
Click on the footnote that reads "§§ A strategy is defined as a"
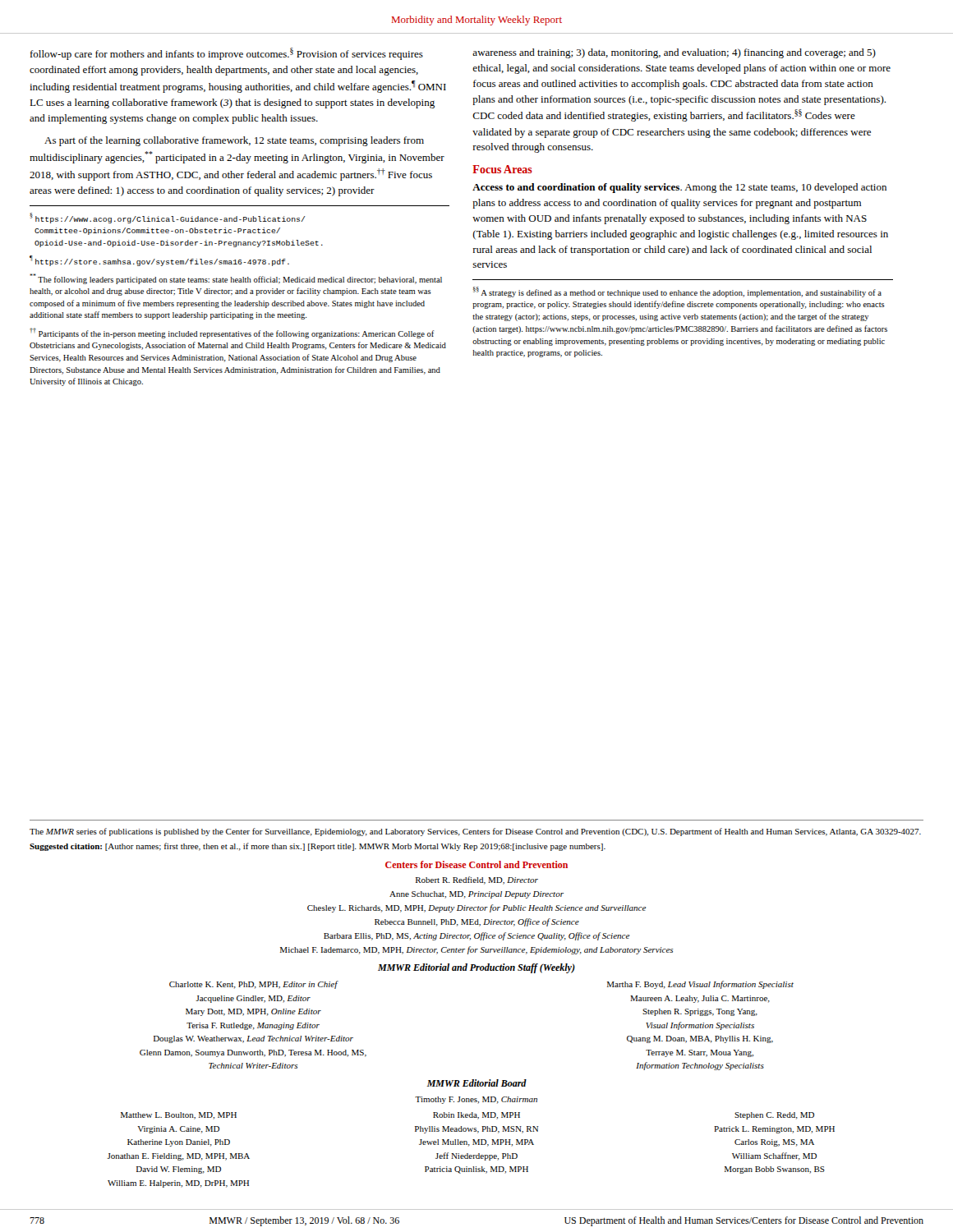tap(680, 322)
